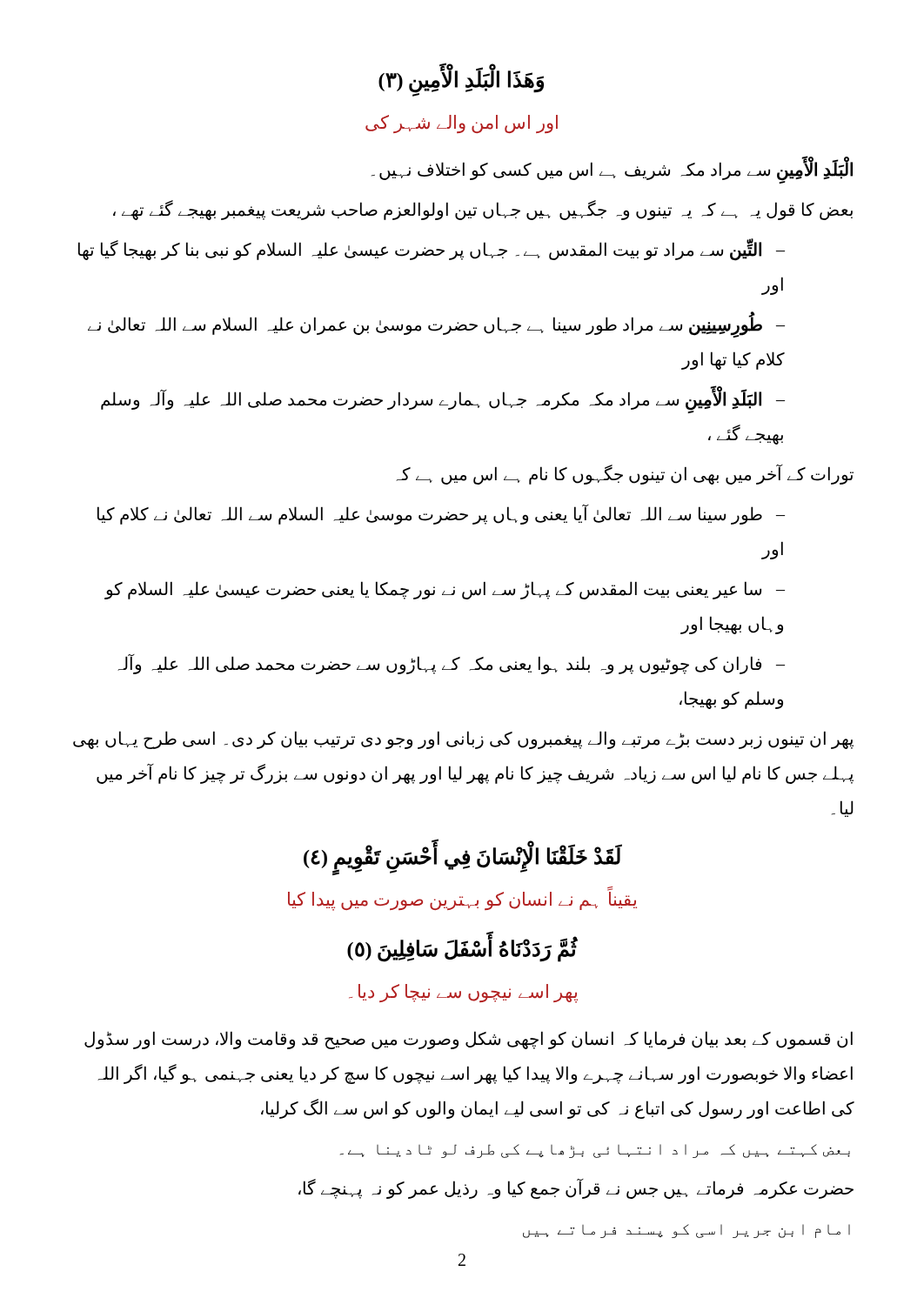Image resolution: width=924 pixels, height=1305 pixels.
Task: Find the passage starting "لَقَدْ خَلَقْنَا الْإِنْسَانَ فِي"
Action: pos(462,857)
